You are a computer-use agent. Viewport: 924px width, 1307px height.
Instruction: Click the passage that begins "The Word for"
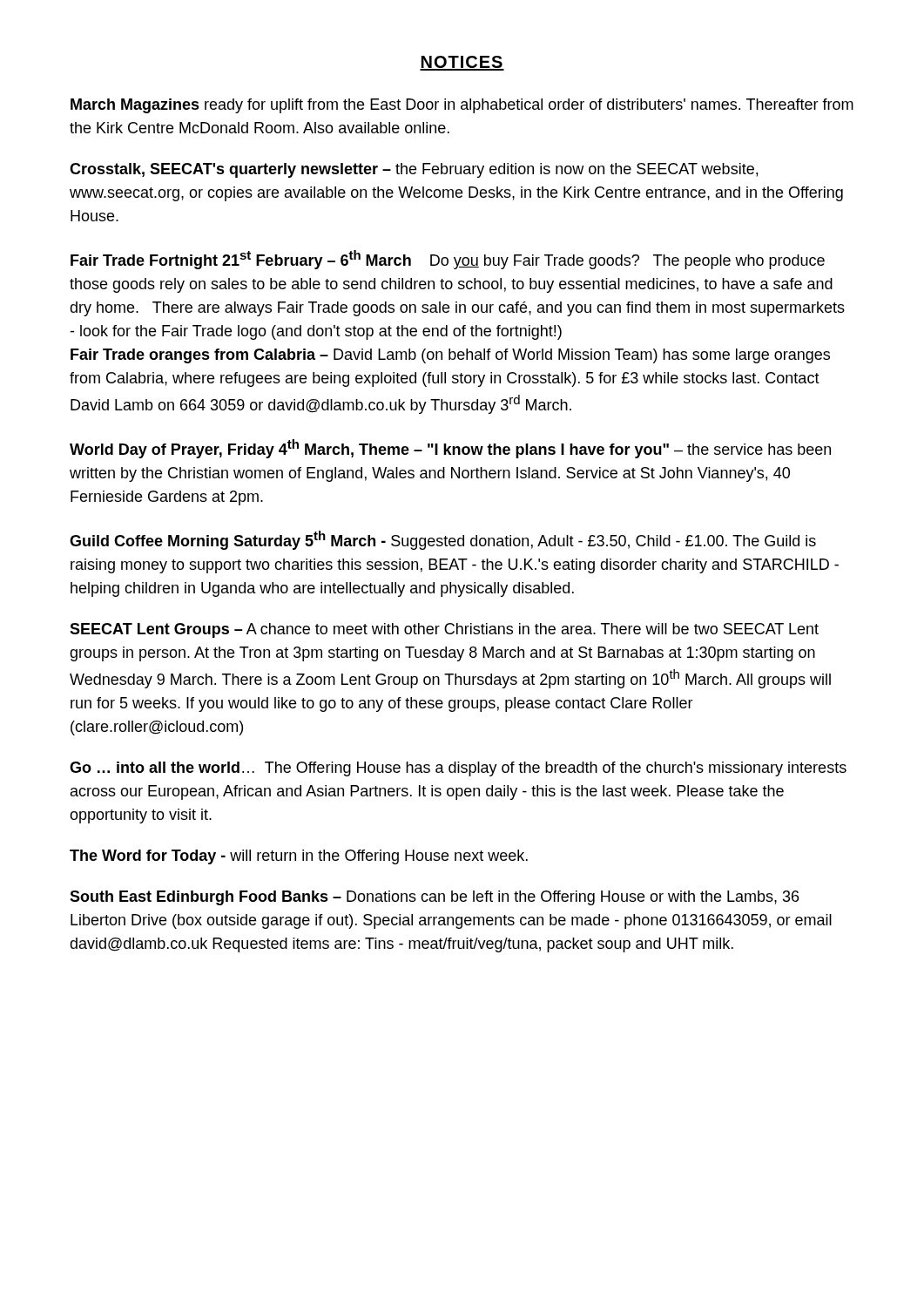(299, 856)
